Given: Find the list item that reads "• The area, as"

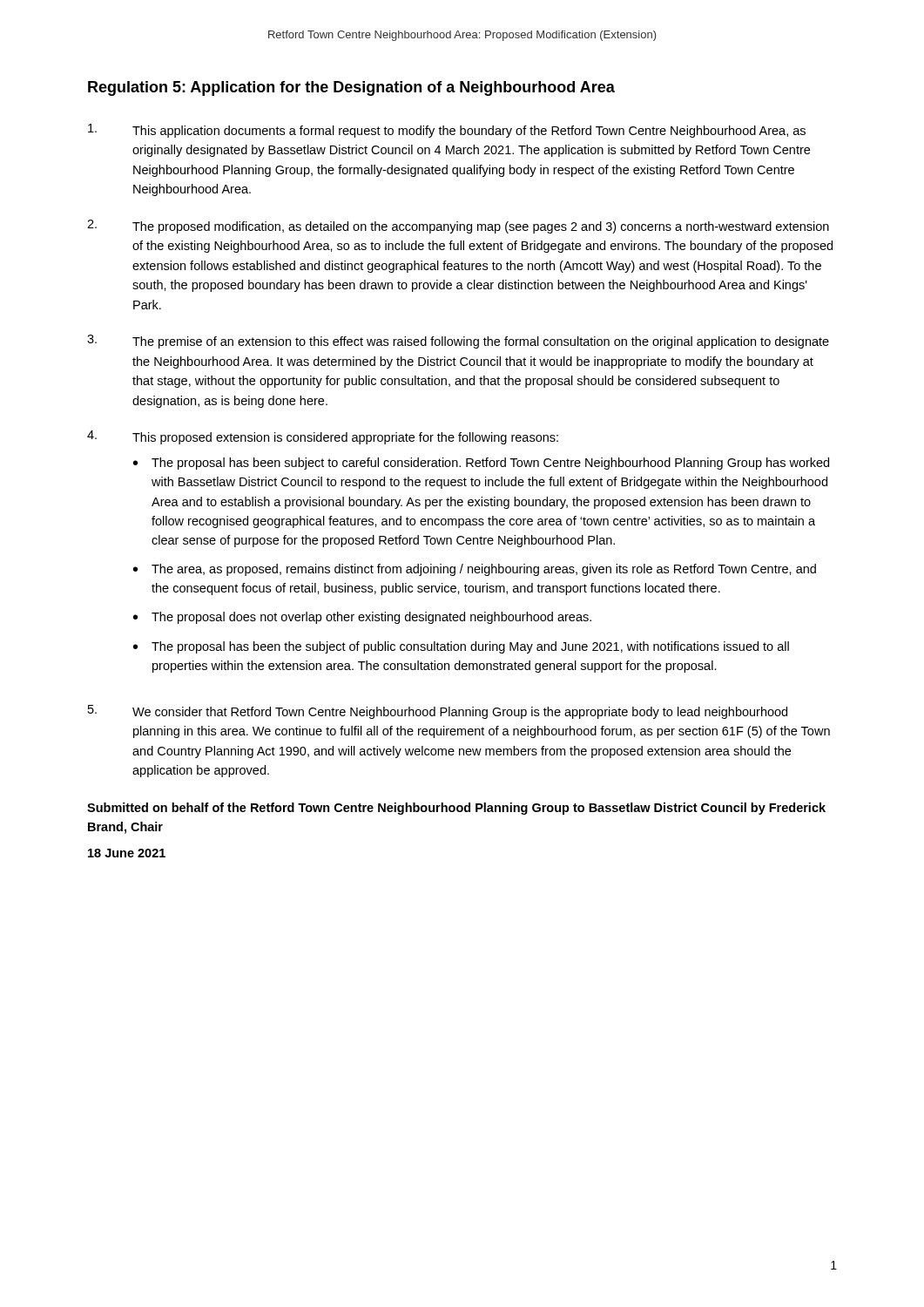Looking at the screenshot, I should (x=485, y=579).
